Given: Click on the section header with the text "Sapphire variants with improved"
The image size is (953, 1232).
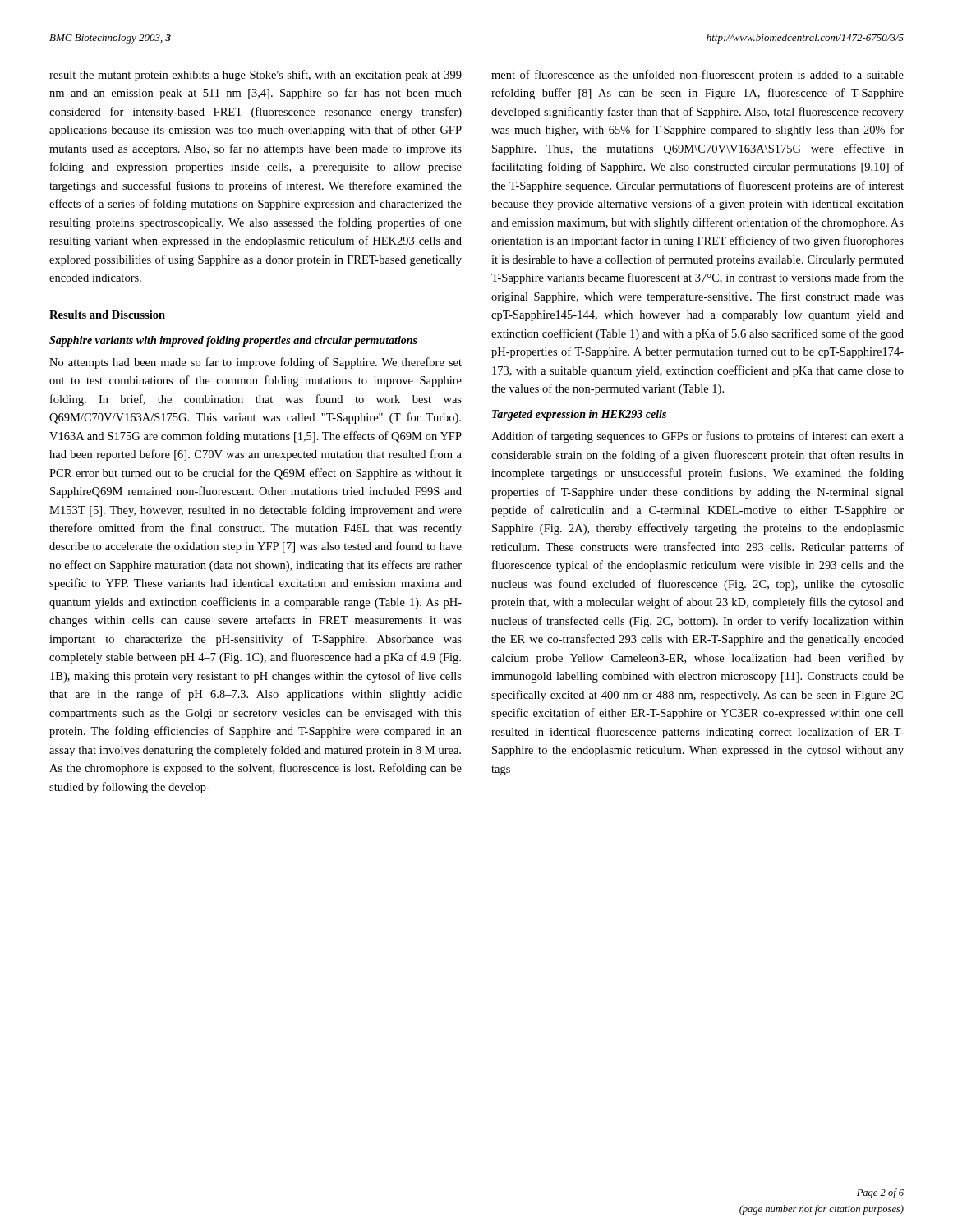Looking at the screenshot, I should coord(255,341).
